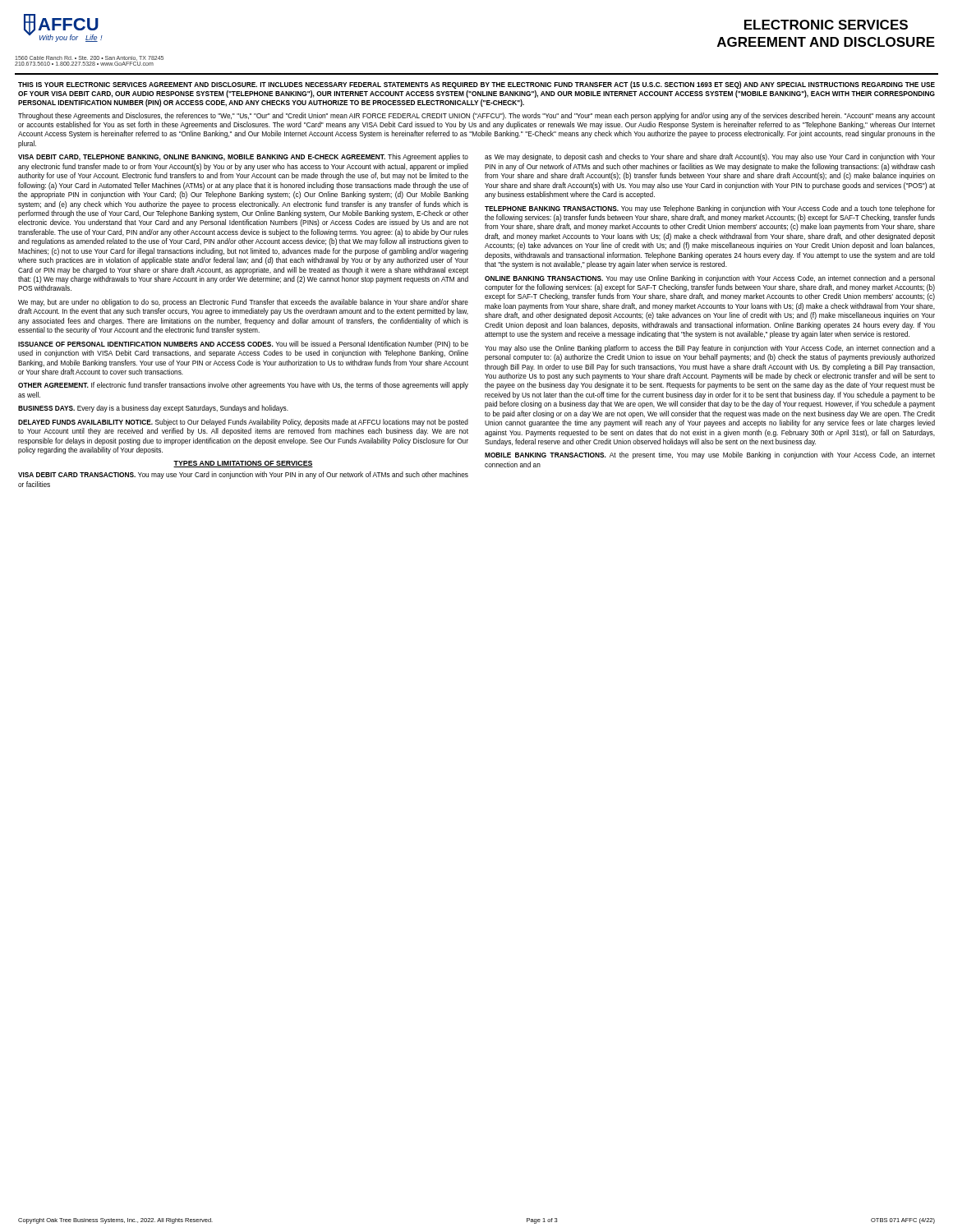Locate the text block that says "THIS IS YOUR ELECTRONIC SERVICES AGREEMENT AND"
Screen dimensions: 1232x953
point(476,94)
